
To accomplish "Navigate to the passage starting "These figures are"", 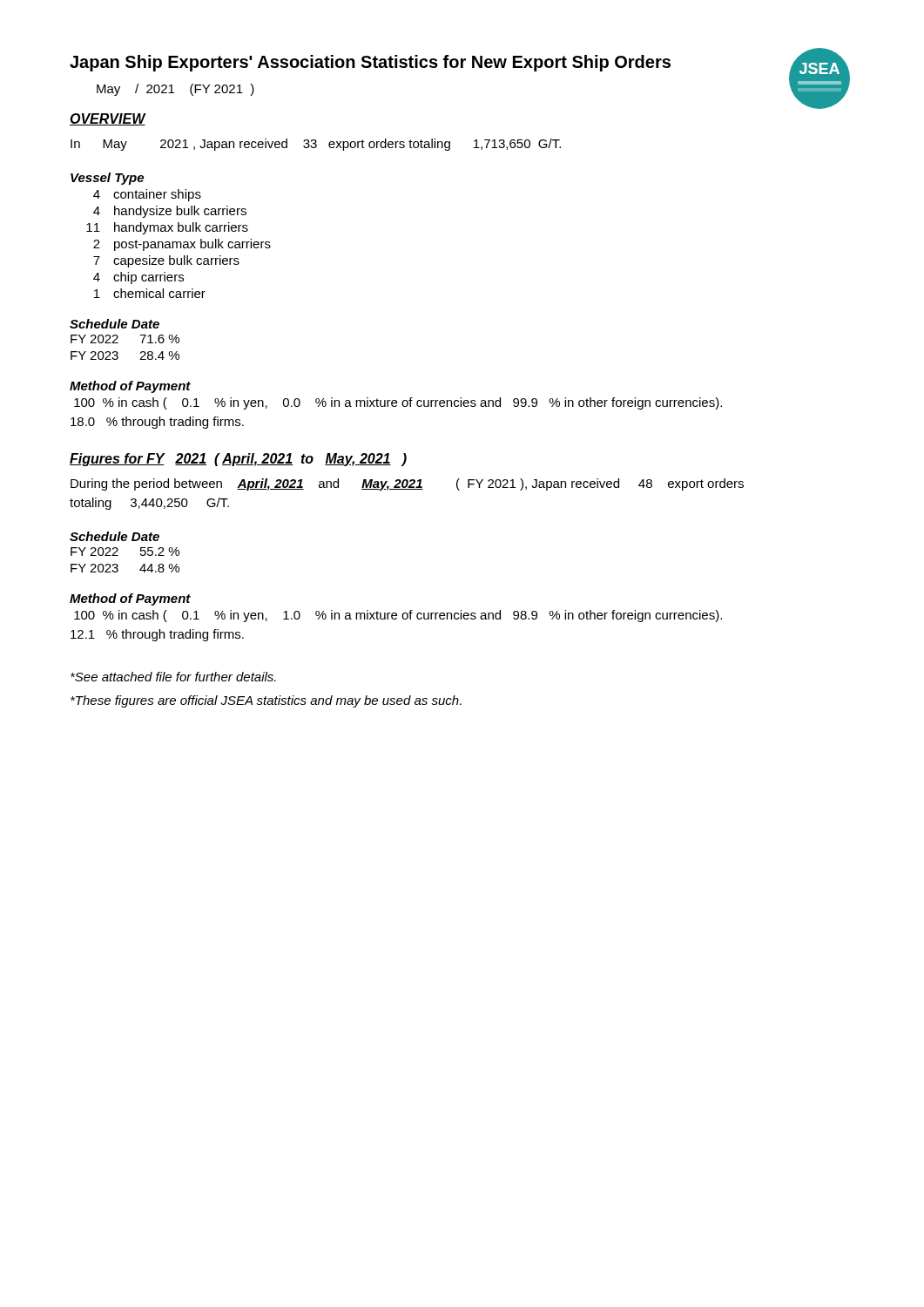I will pyautogui.click(x=266, y=700).
